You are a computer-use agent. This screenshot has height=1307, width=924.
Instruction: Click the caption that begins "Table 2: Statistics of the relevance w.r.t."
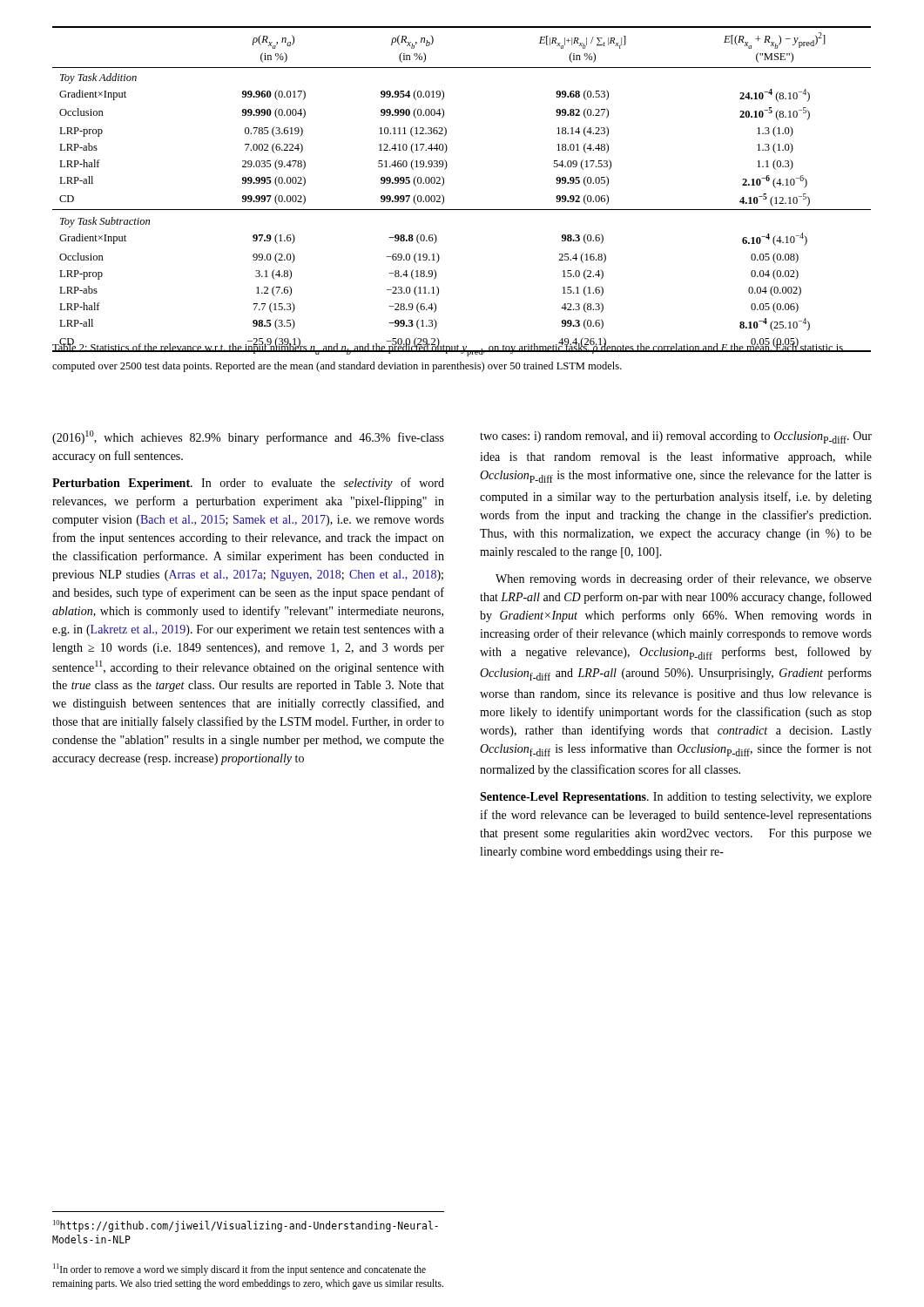(x=448, y=357)
